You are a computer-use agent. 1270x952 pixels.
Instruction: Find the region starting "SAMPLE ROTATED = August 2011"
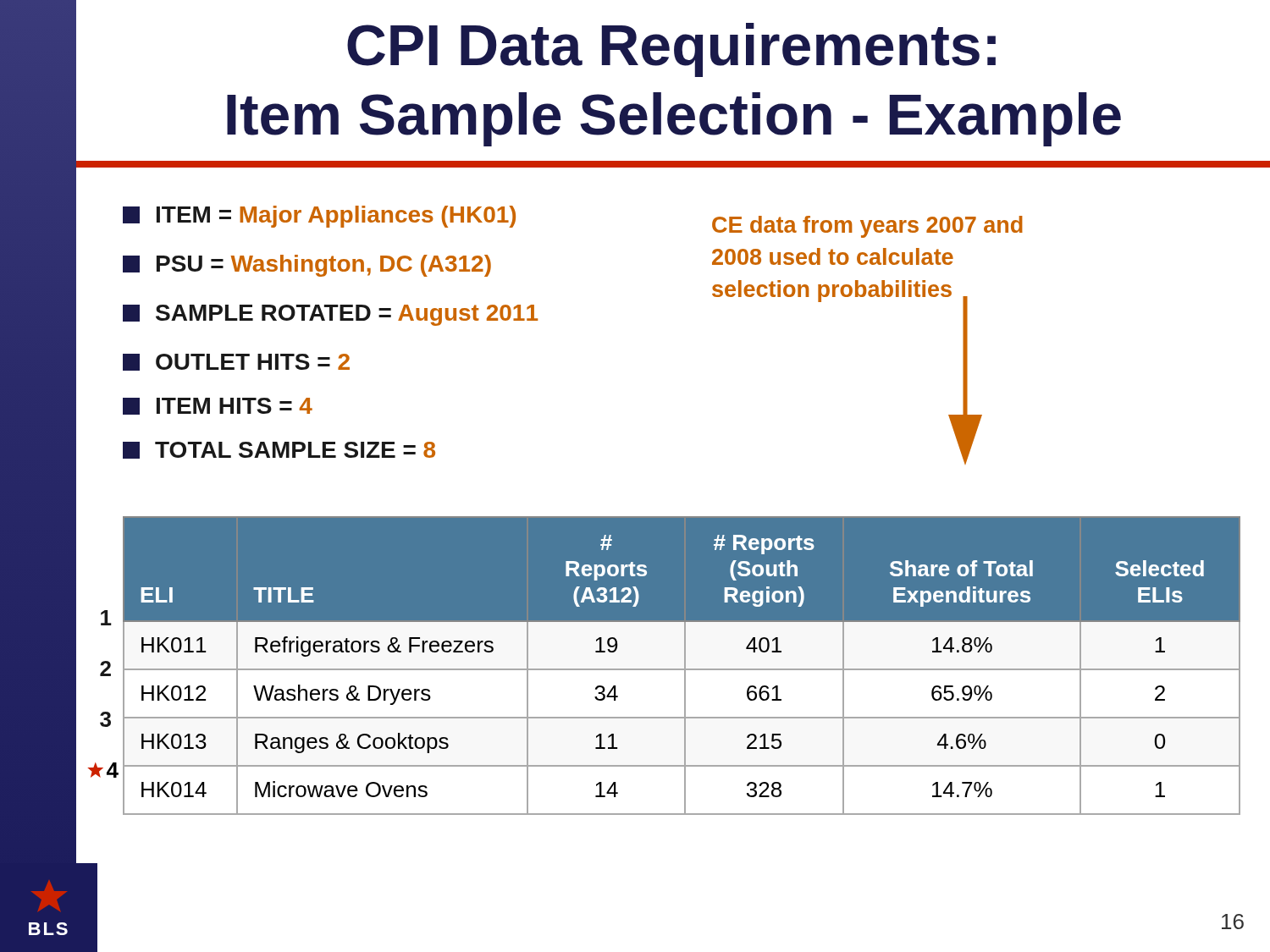click(331, 313)
